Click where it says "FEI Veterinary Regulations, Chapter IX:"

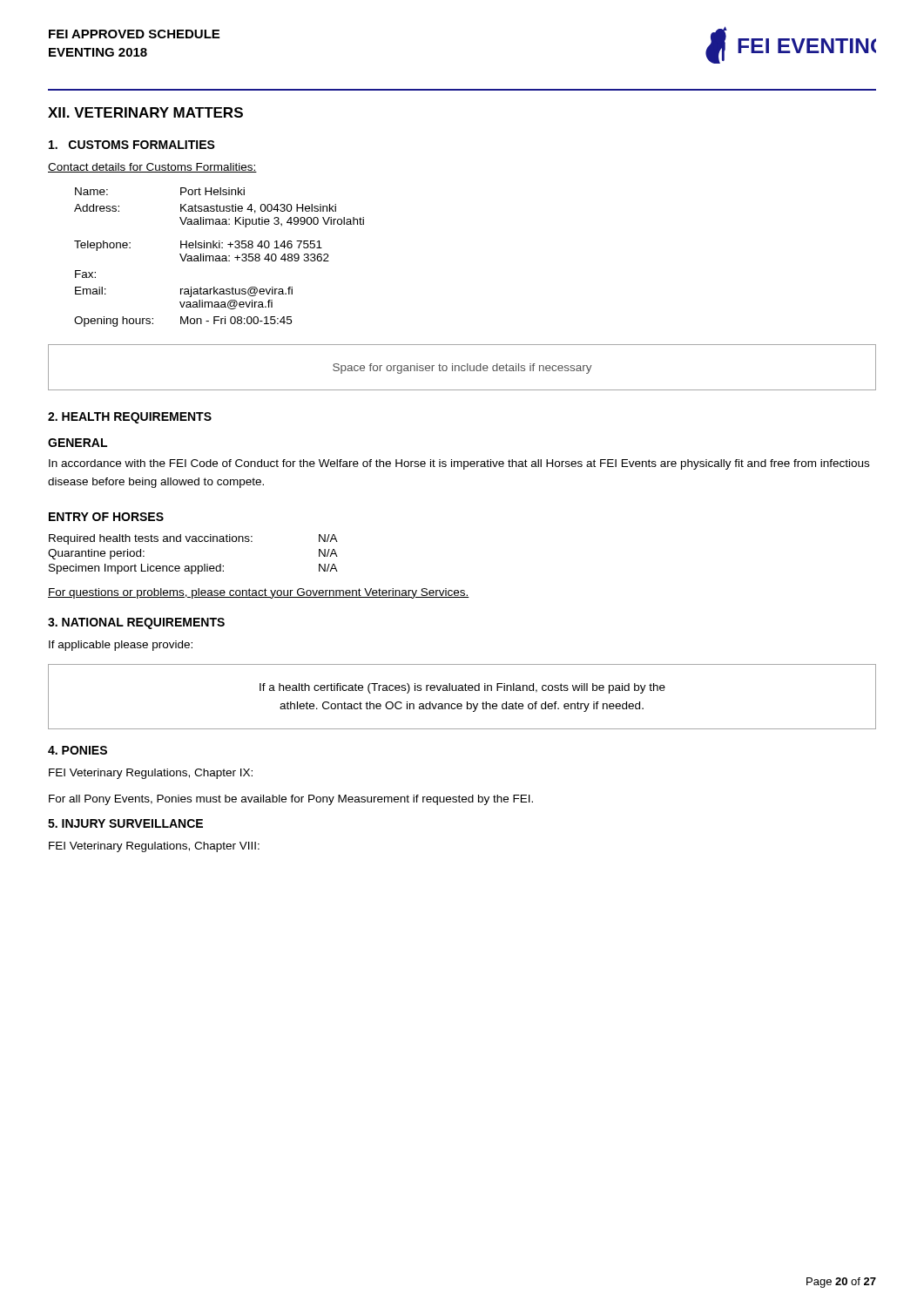coord(151,772)
